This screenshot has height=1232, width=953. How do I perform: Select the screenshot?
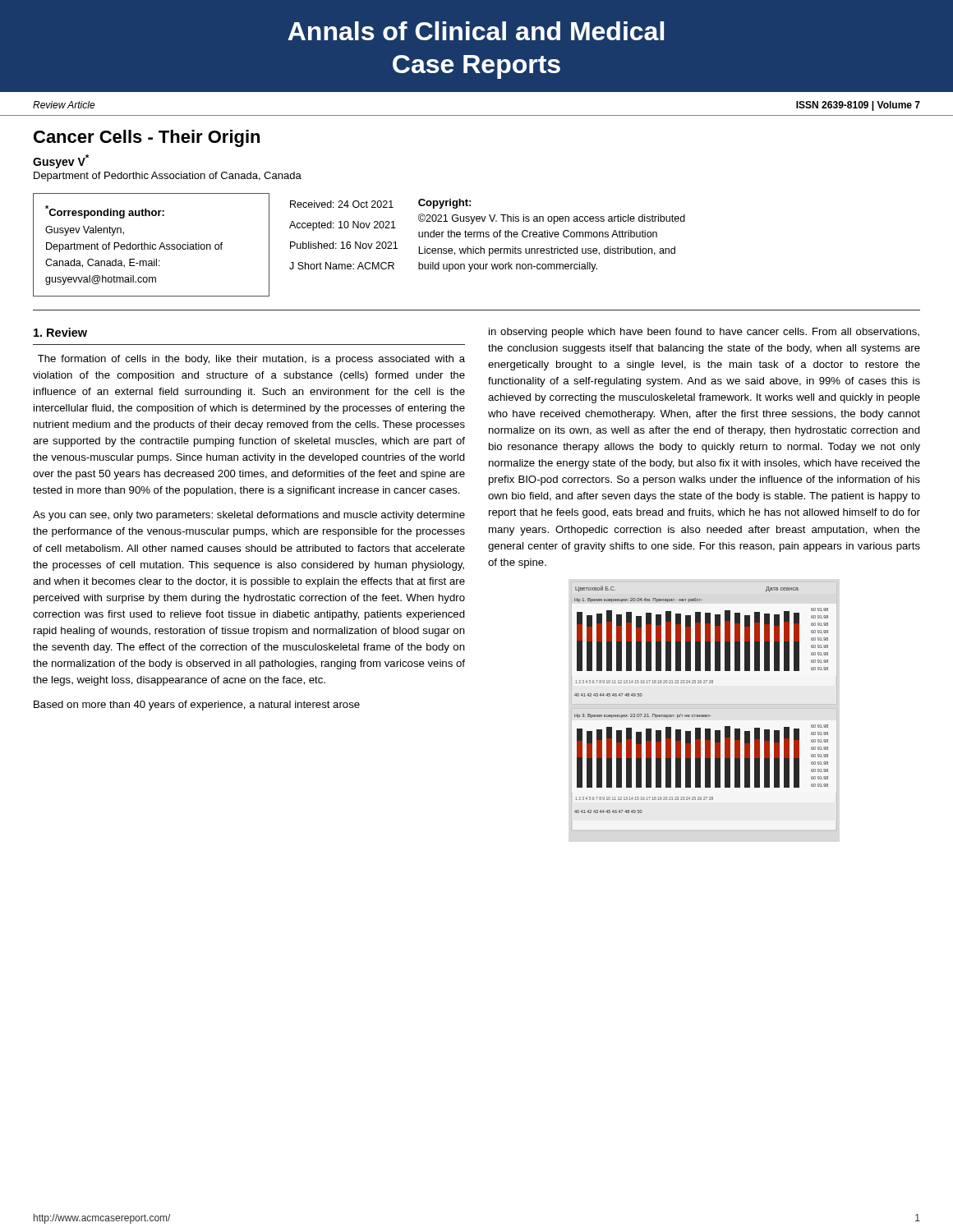704,713
